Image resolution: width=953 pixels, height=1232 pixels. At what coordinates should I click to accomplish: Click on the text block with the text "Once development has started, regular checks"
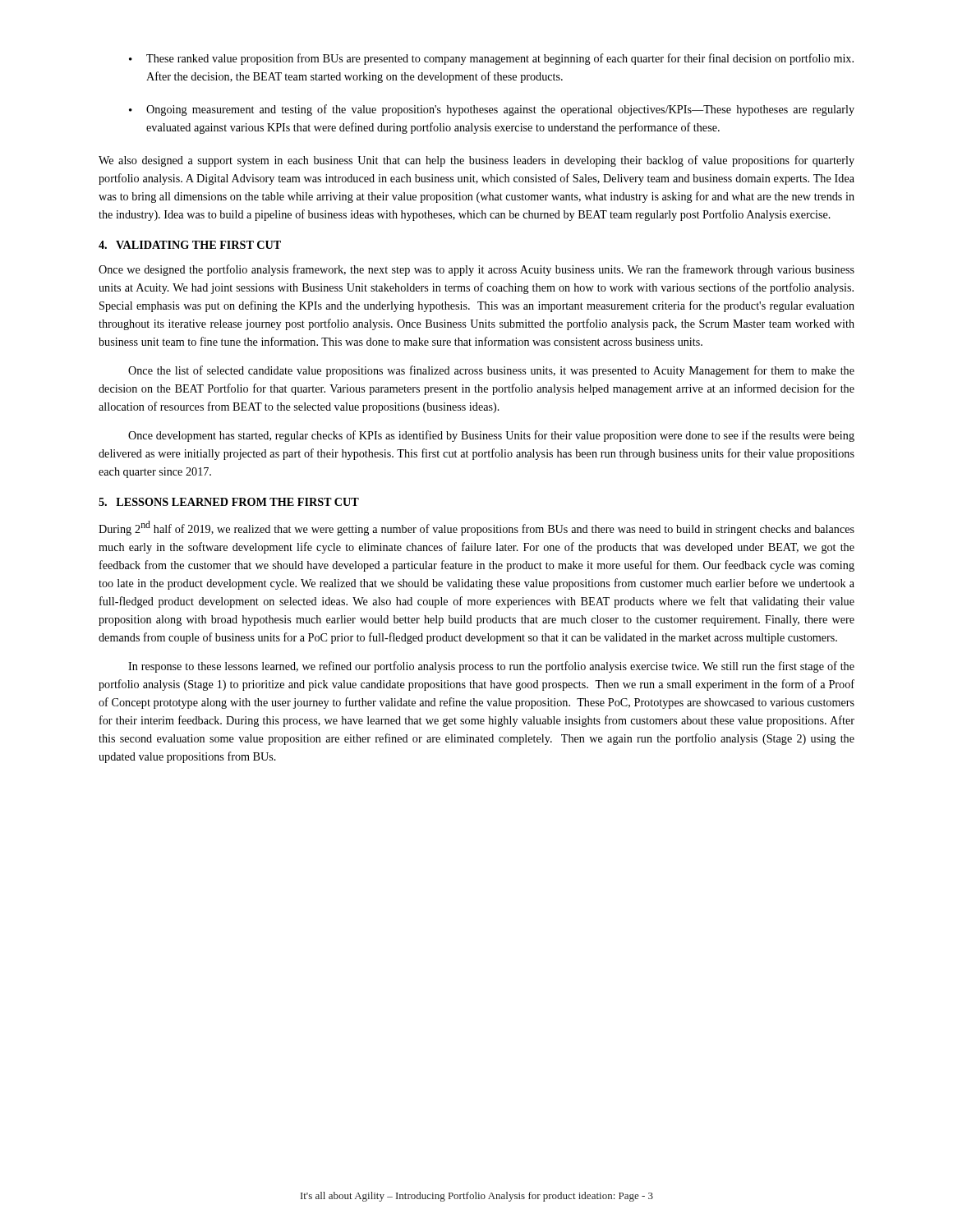click(476, 453)
